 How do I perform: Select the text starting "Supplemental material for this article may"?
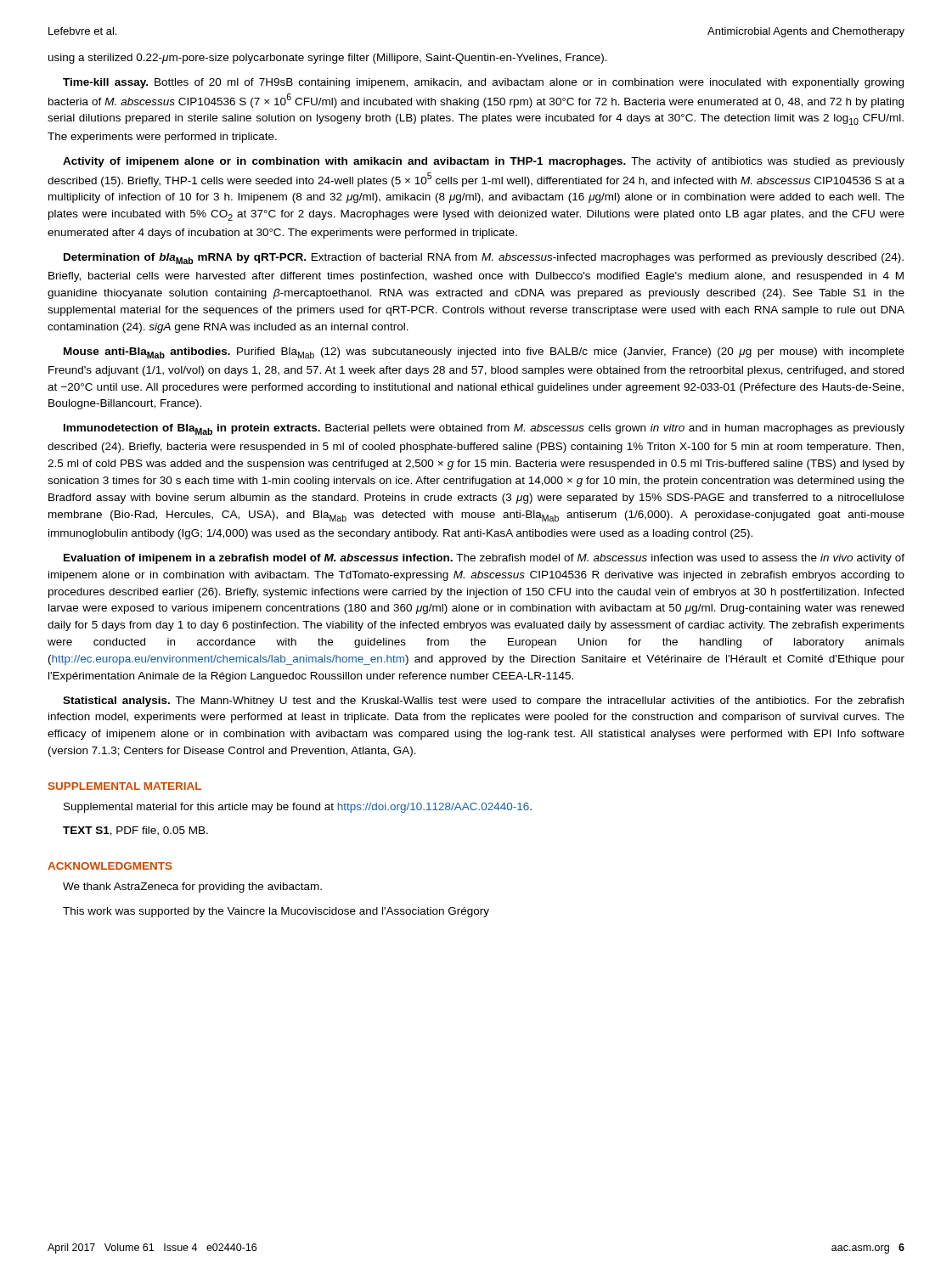[x=298, y=806]
